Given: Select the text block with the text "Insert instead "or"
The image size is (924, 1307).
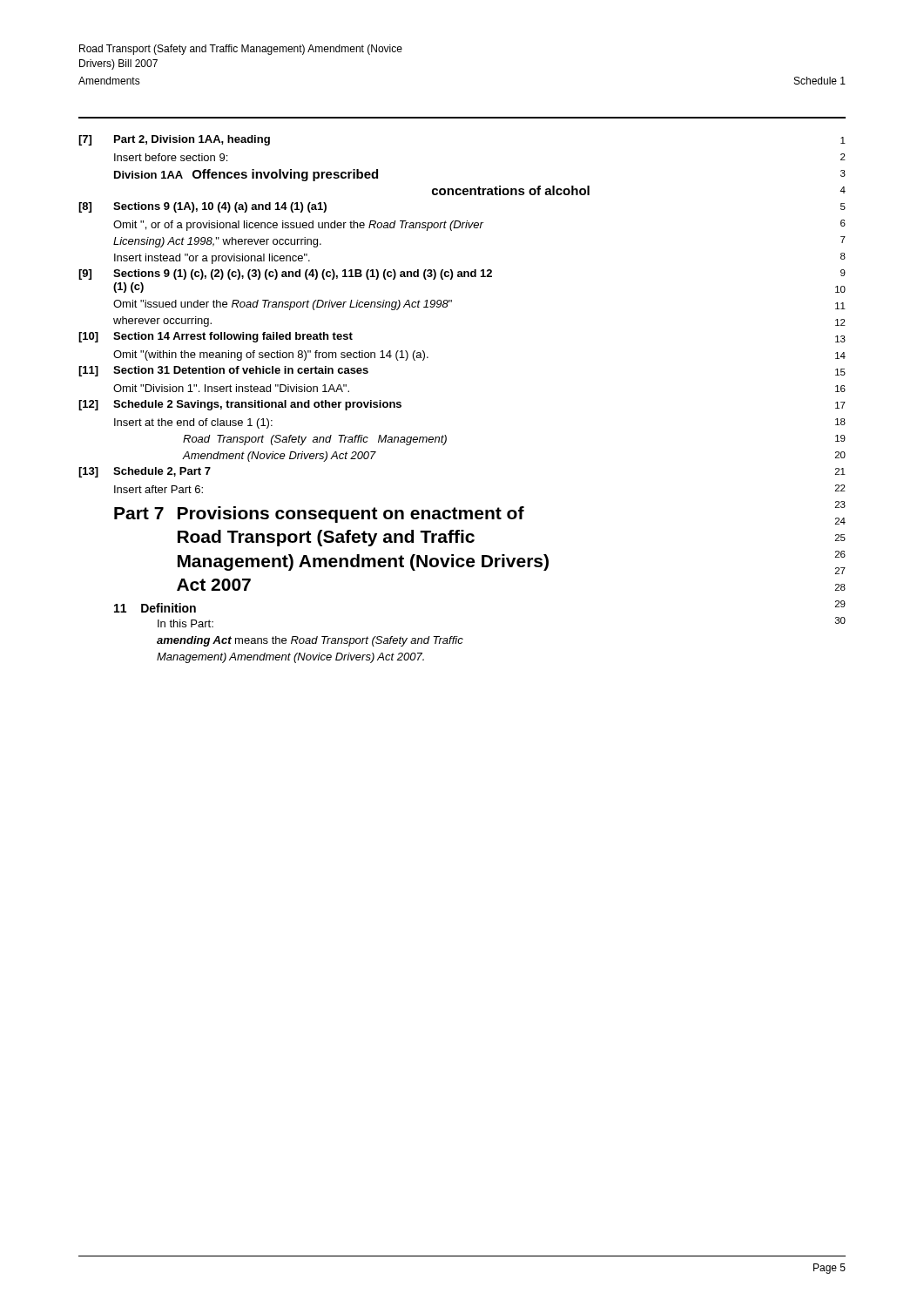Looking at the screenshot, I should [212, 257].
